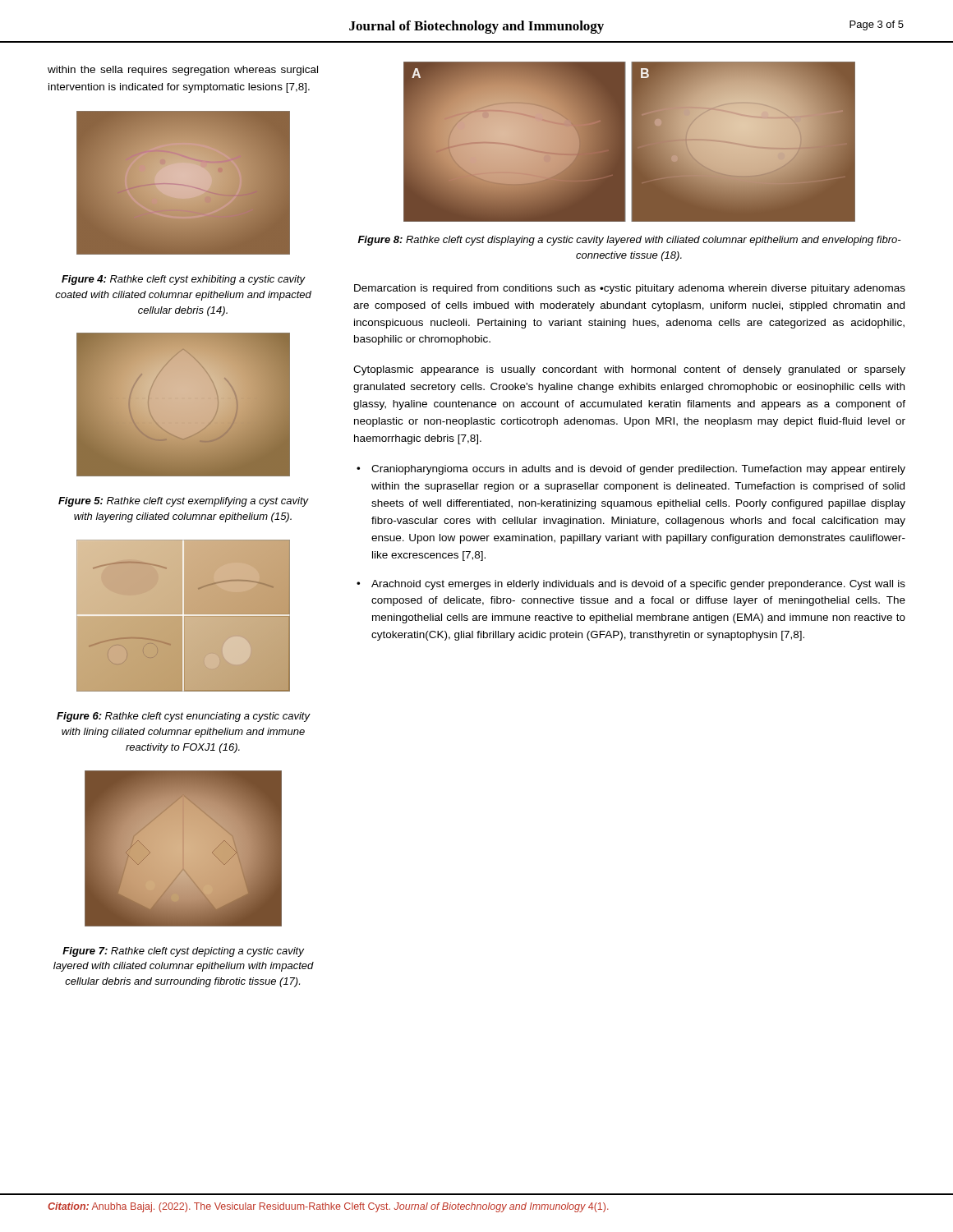Screen dimensions: 1232x953
Task: Locate the block starting "Arachnoid cyst emerges"
Action: (x=638, y=609)
